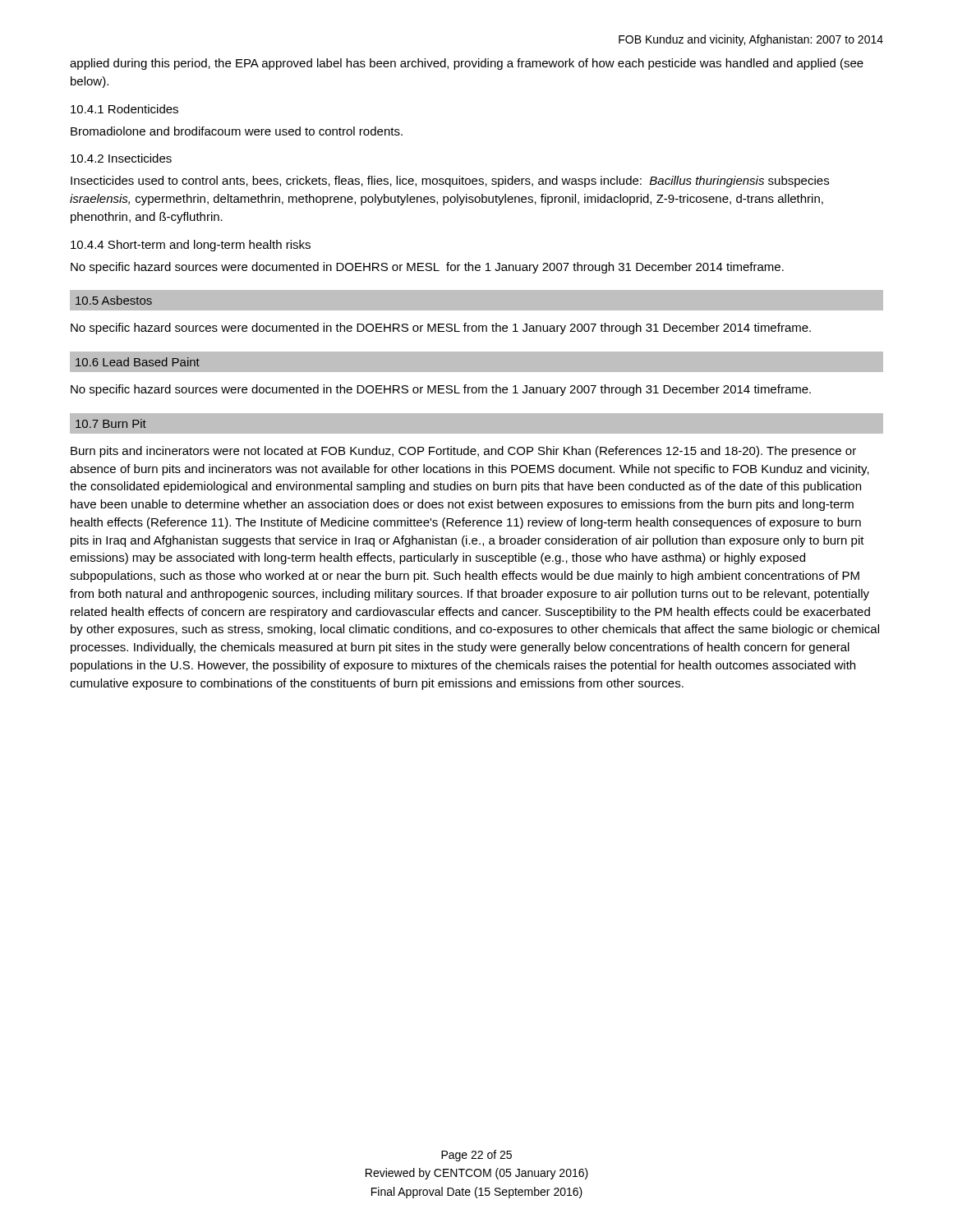Locate the section header with the text "10.6 Lead Based Paint"
The width and height of the screenshot is (953, 1232).
coord(137,362)
